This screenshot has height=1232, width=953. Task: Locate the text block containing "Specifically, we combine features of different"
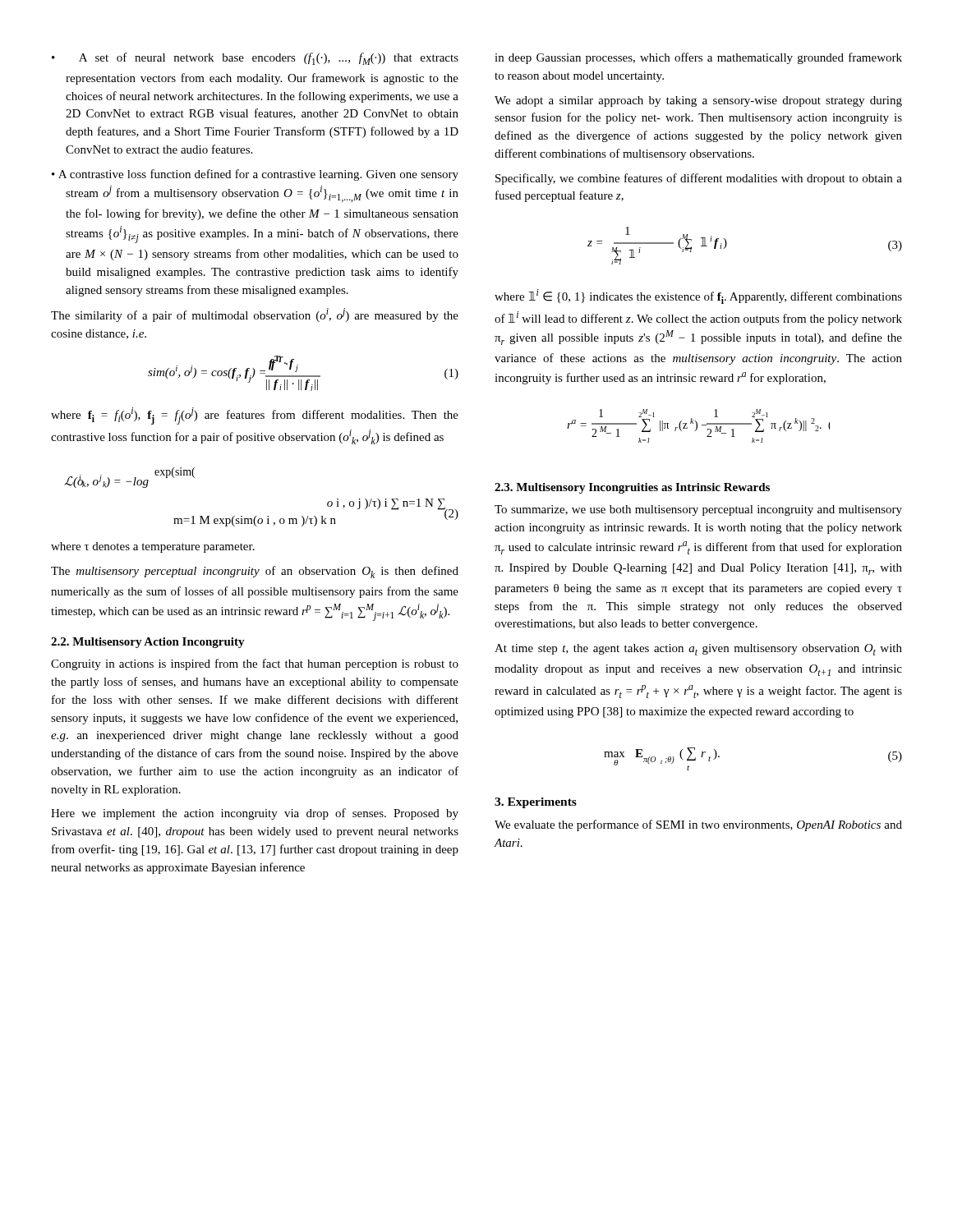(x=698, y=188)
